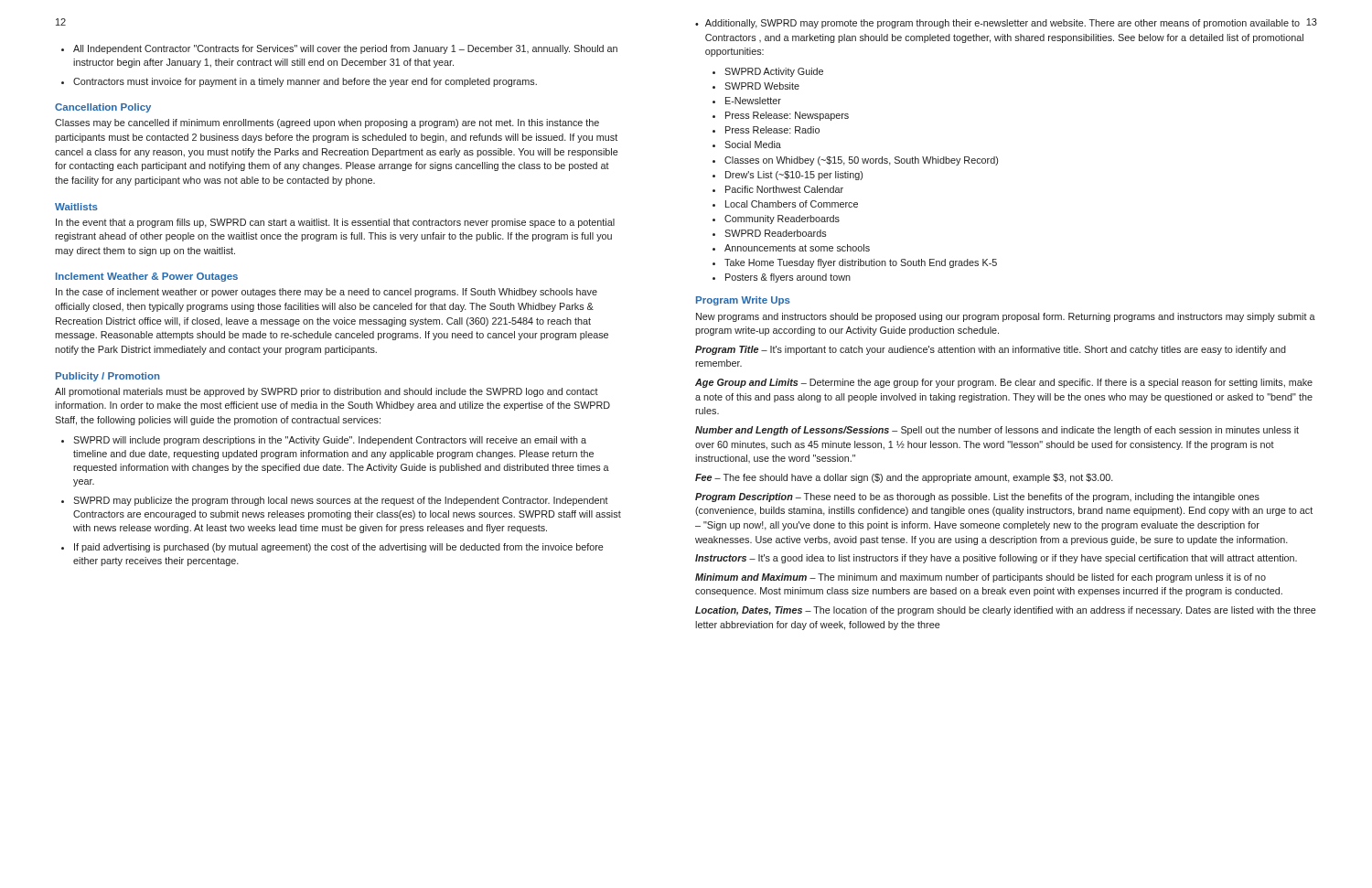Select the text block starting "Community Readerboards"

click(x=782, y=219)
